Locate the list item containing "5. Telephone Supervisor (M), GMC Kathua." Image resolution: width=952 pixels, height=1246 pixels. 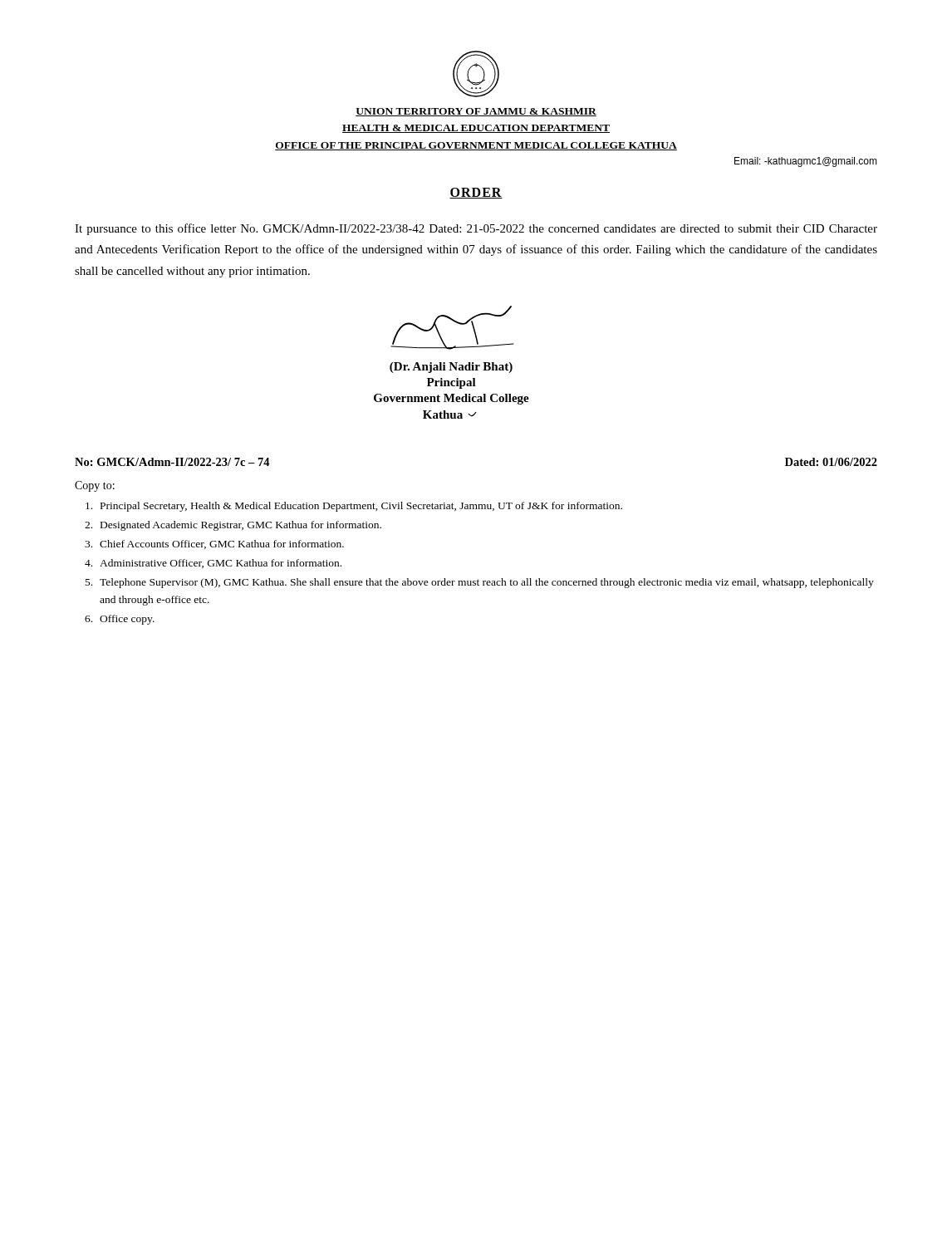[476, 591]
